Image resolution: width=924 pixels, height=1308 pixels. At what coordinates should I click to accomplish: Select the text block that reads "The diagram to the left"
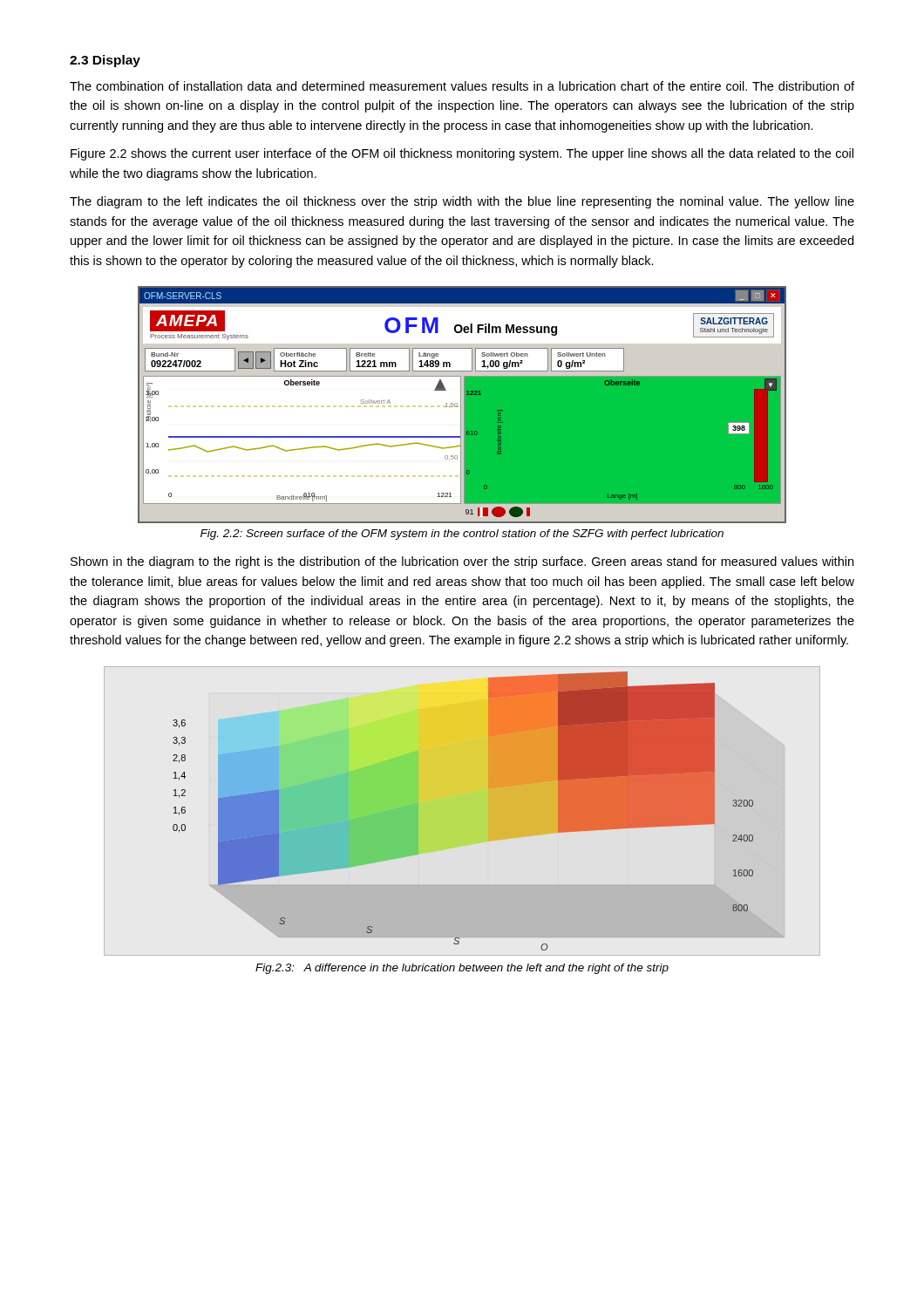[462, 231]
